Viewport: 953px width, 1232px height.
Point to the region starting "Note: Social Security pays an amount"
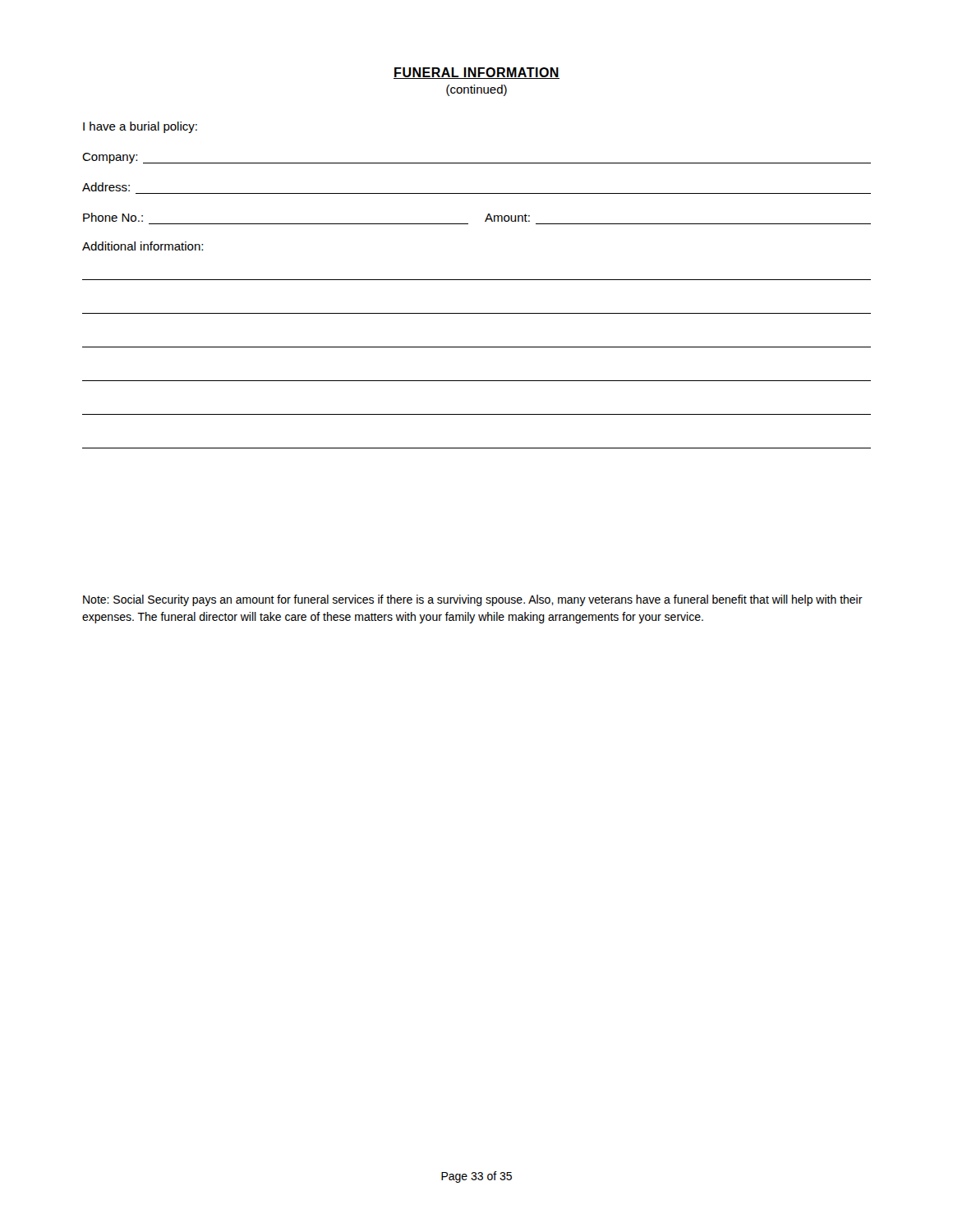click(472, 608)
